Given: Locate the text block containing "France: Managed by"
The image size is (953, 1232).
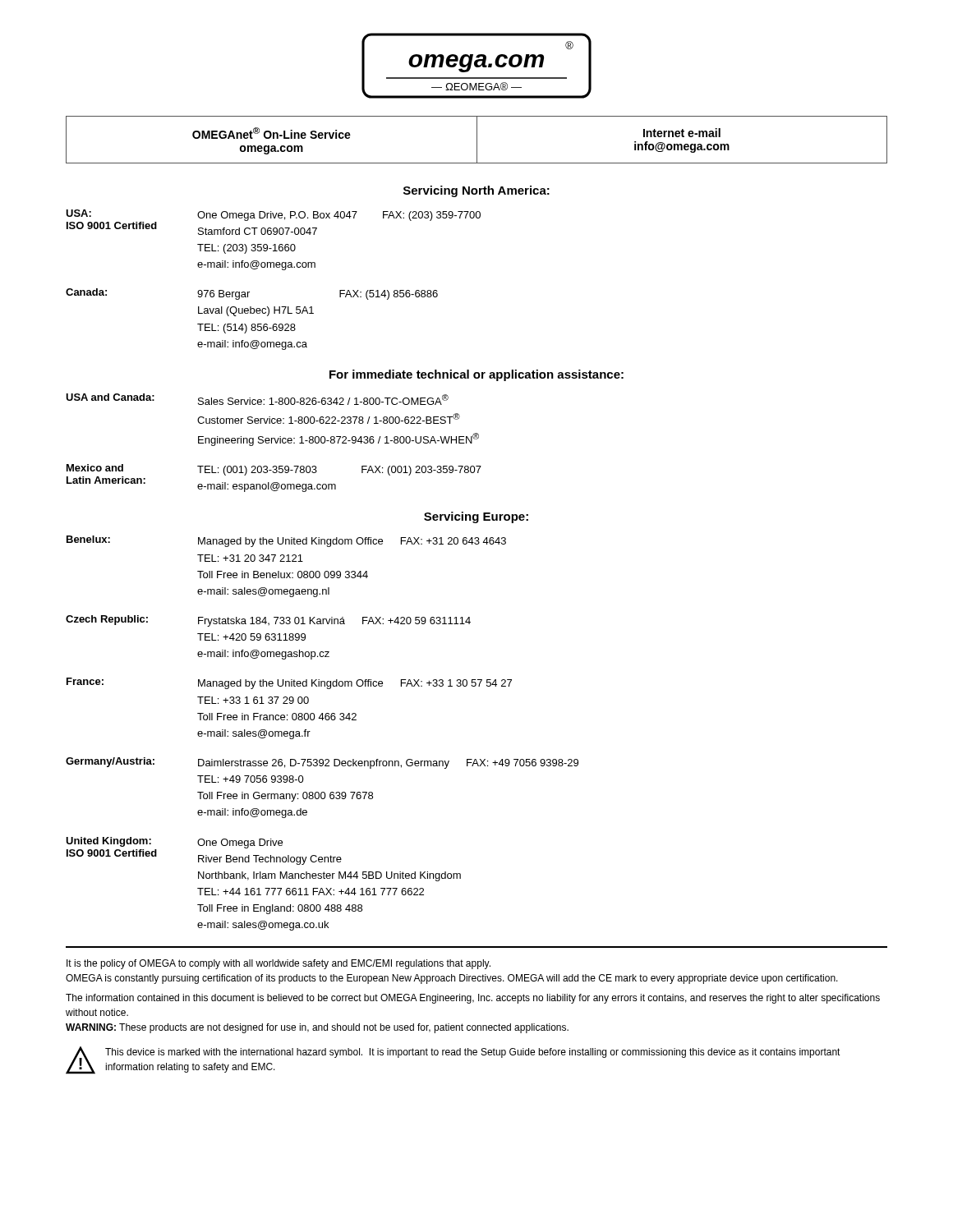Looking at the screenshot, I should tap(289, 683).
